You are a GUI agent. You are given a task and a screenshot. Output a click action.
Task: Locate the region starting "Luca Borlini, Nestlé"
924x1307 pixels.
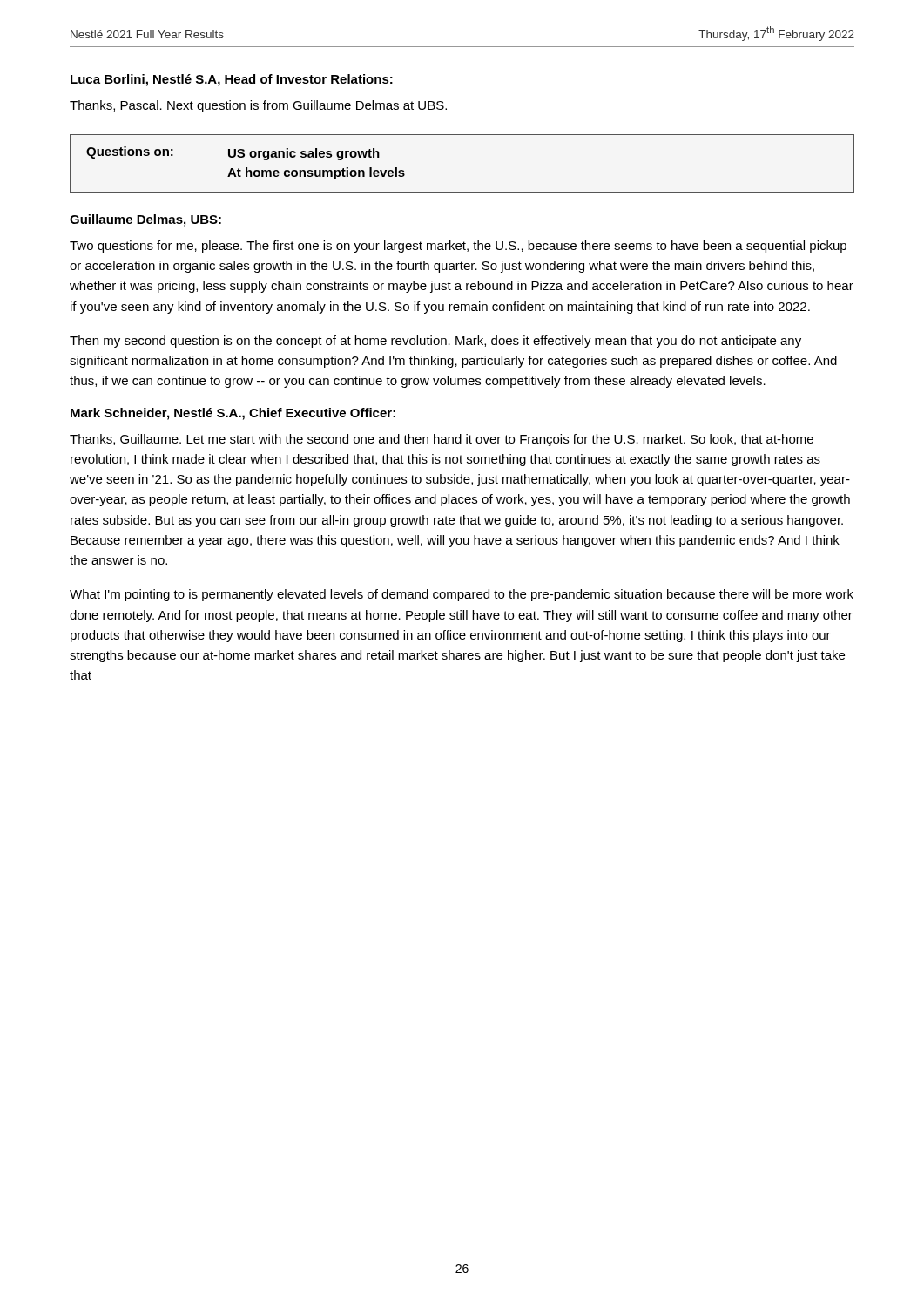(232, 78)
